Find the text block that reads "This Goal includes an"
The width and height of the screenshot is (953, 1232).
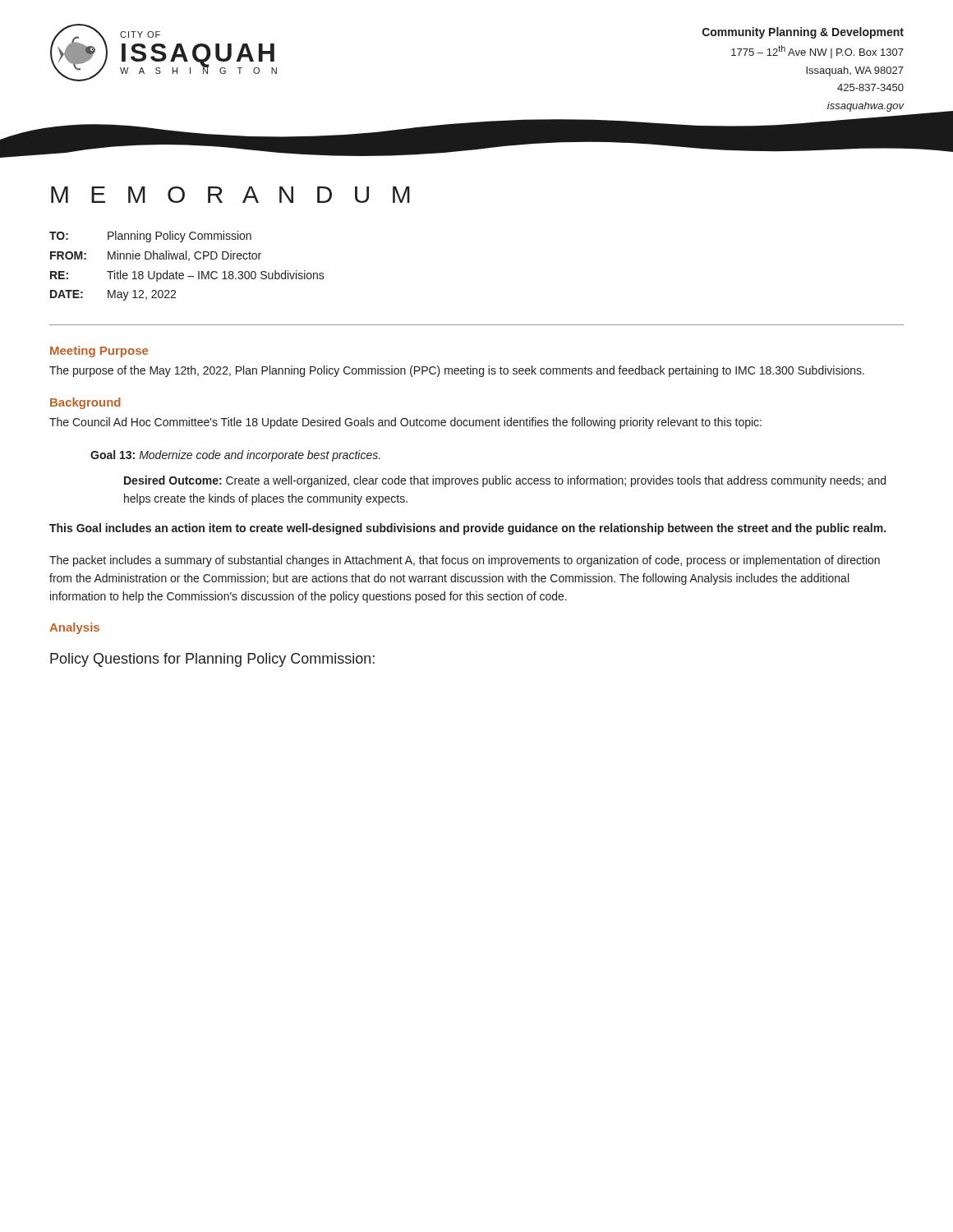click(468, 528)
